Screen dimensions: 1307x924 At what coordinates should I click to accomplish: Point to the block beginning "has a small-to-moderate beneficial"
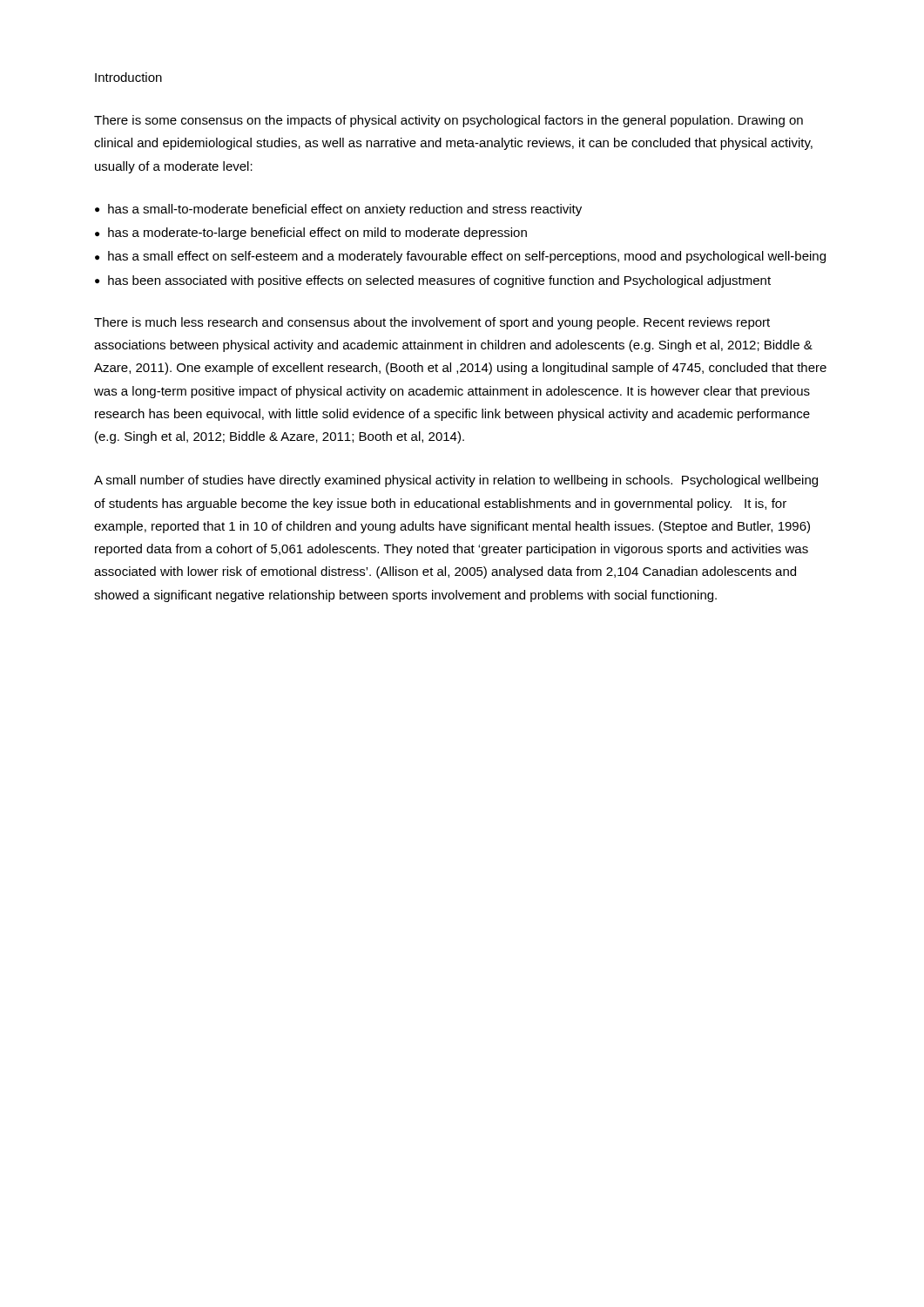(x=345, y=208)
